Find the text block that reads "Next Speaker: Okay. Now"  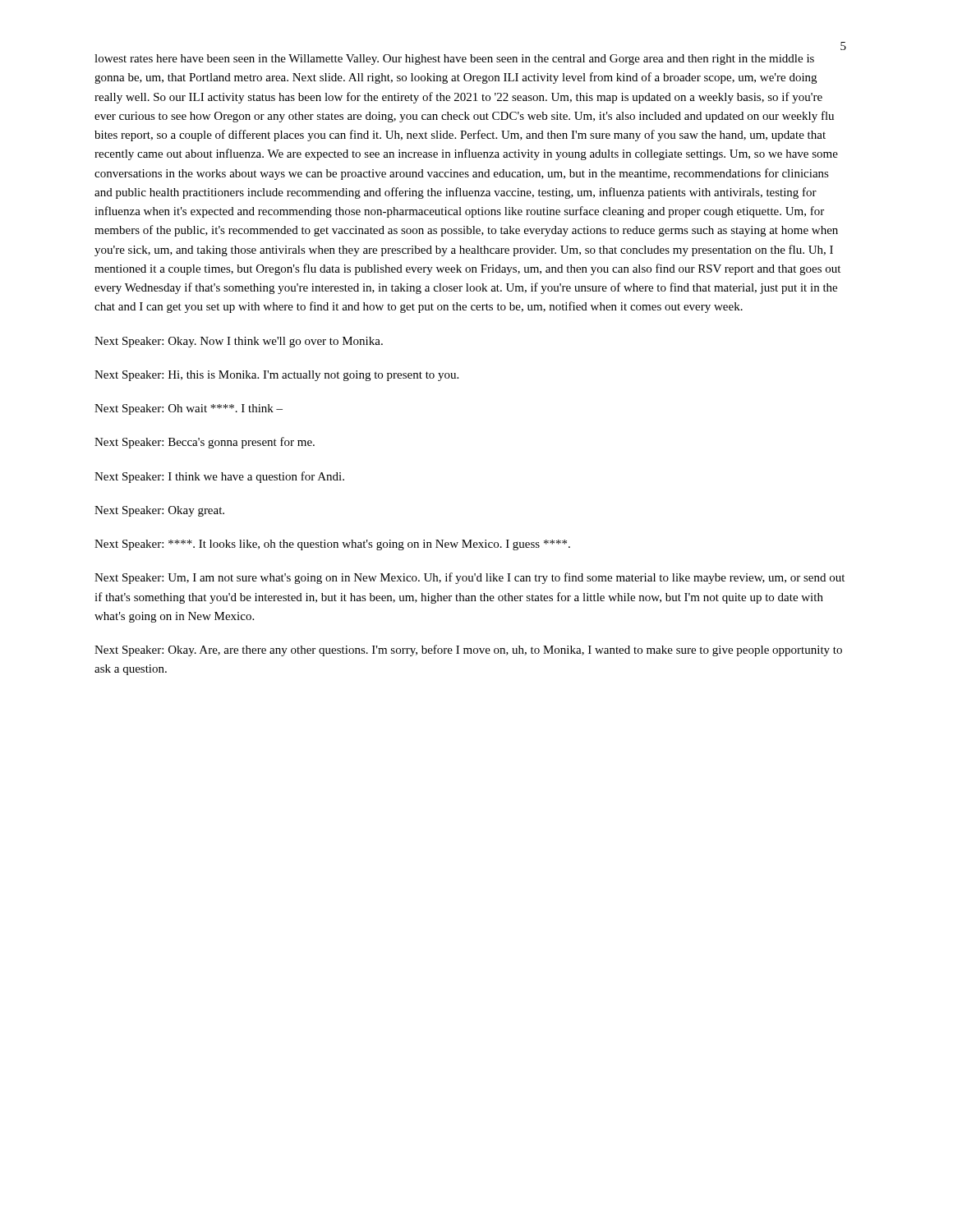pyautogui.click(x=239, y=340)
